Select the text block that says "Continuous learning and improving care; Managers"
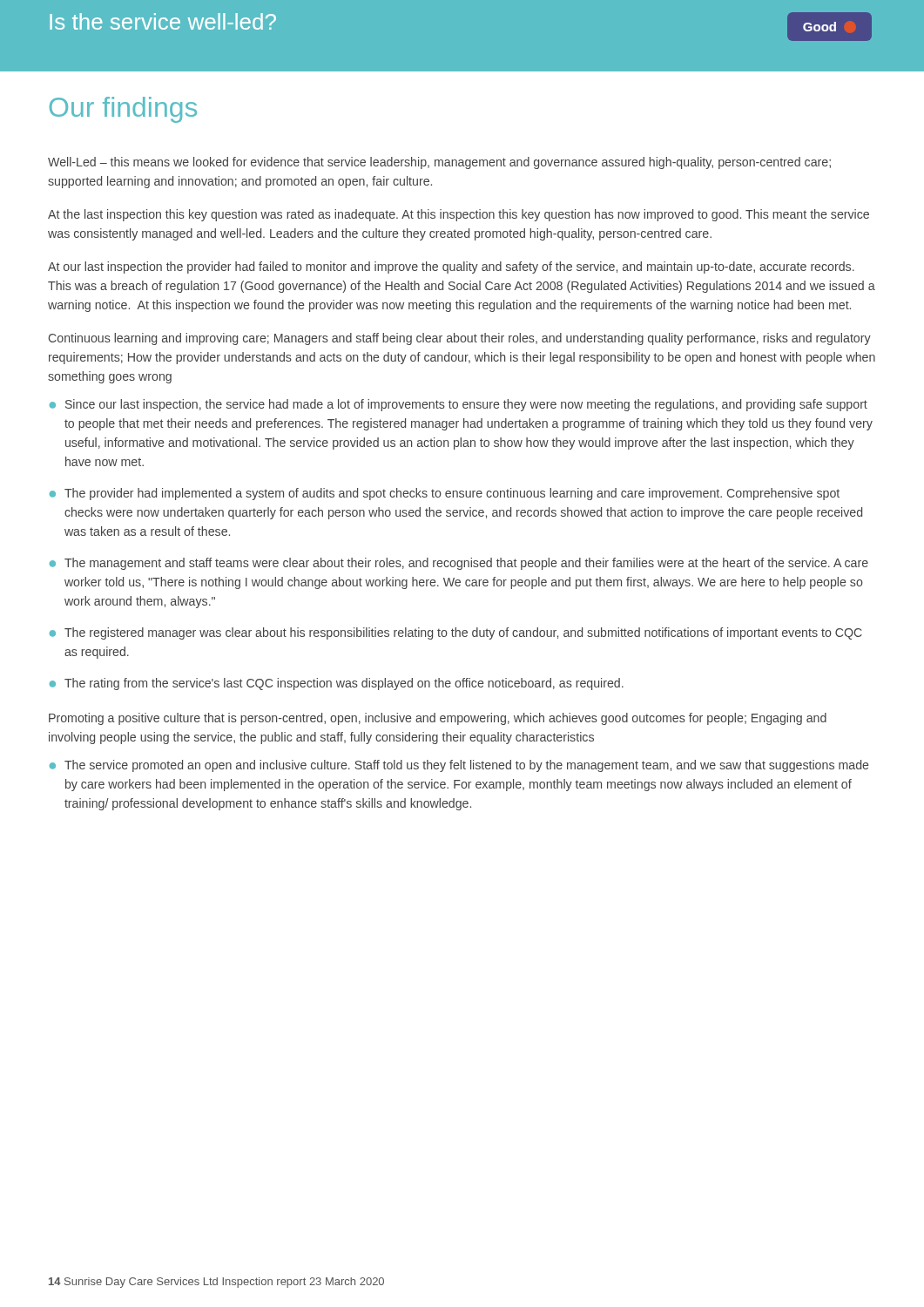 click(x=462, y=357)
